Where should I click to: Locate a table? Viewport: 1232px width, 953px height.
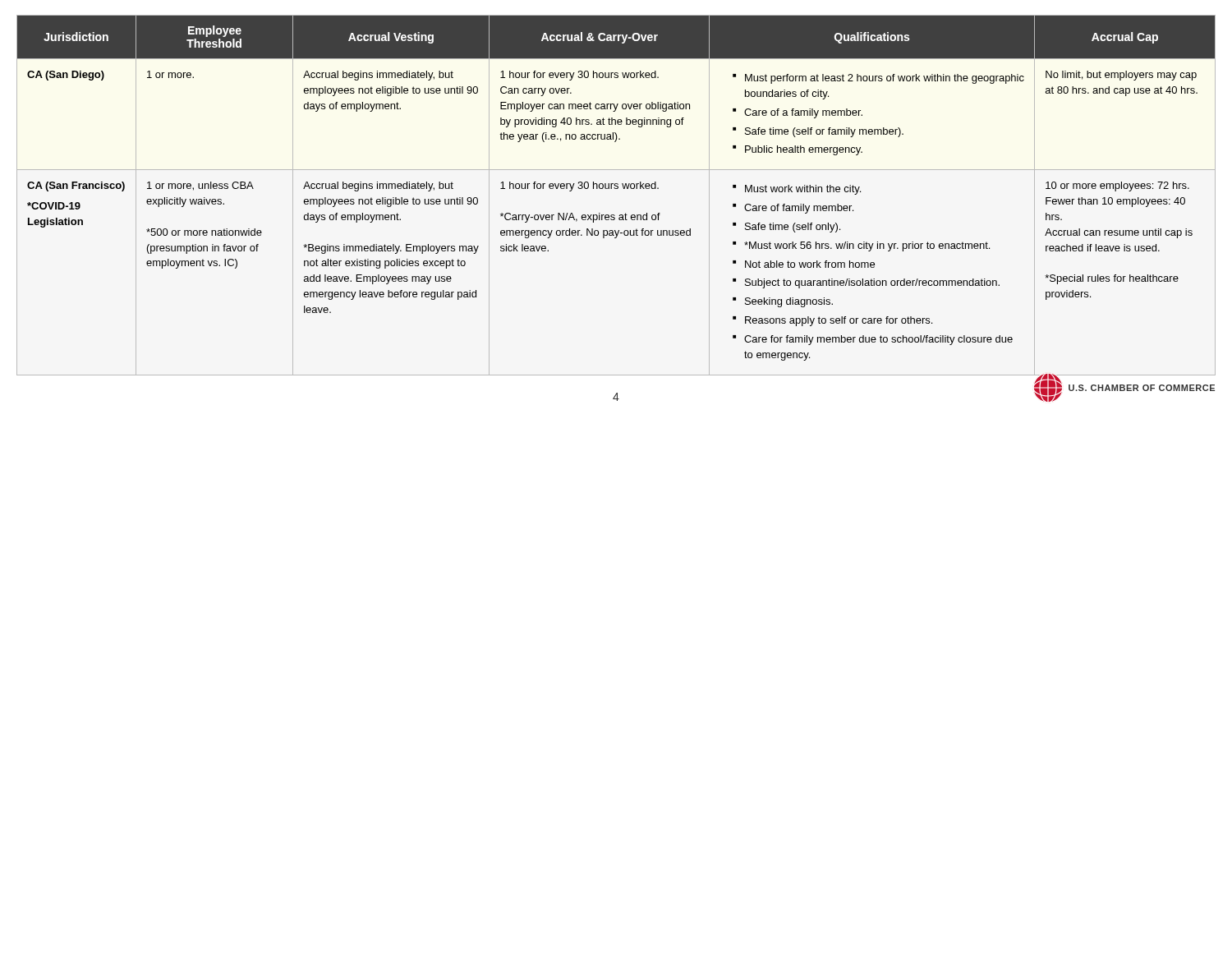(x=616, y=195)
